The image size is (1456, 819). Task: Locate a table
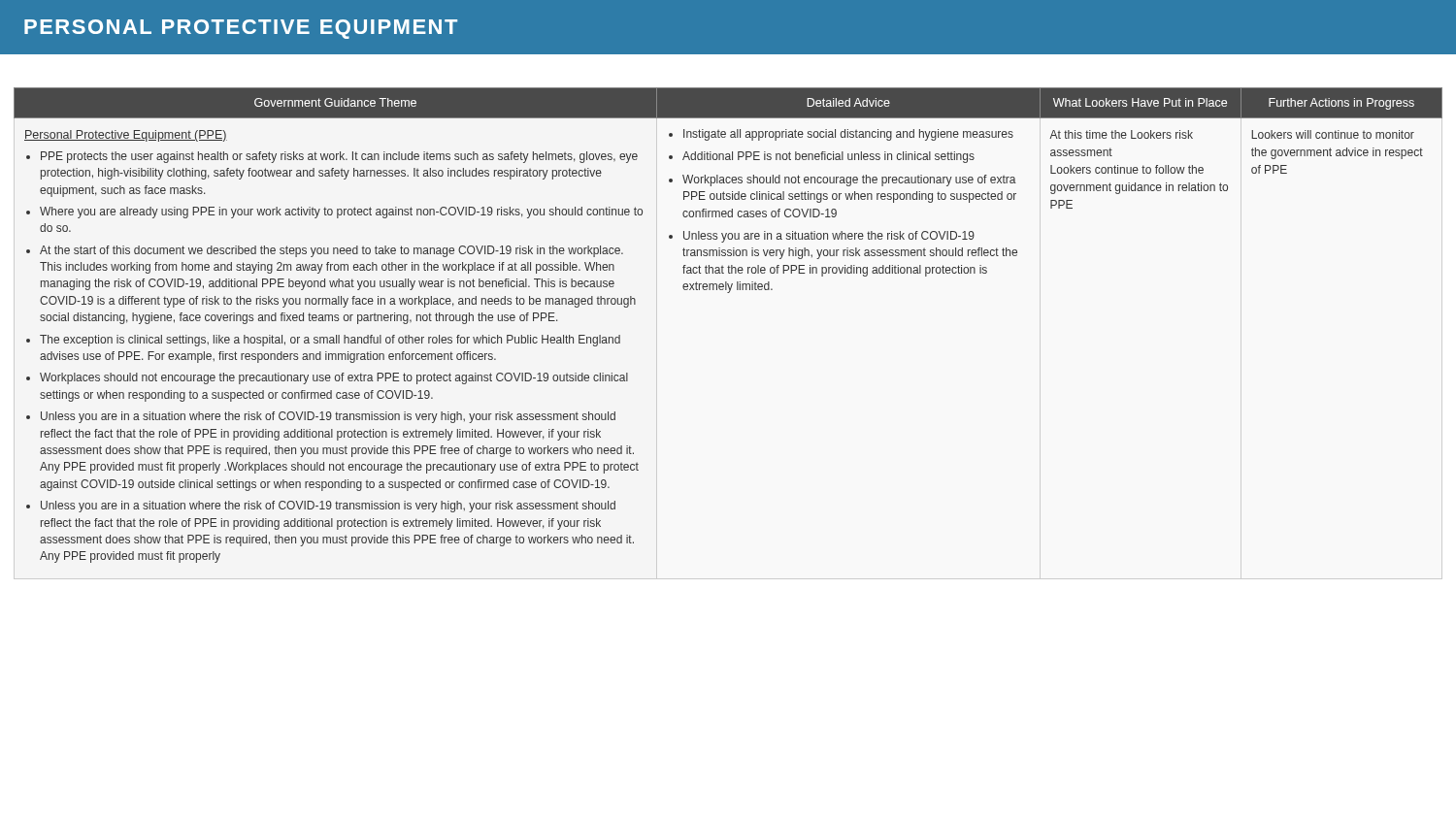728,448
